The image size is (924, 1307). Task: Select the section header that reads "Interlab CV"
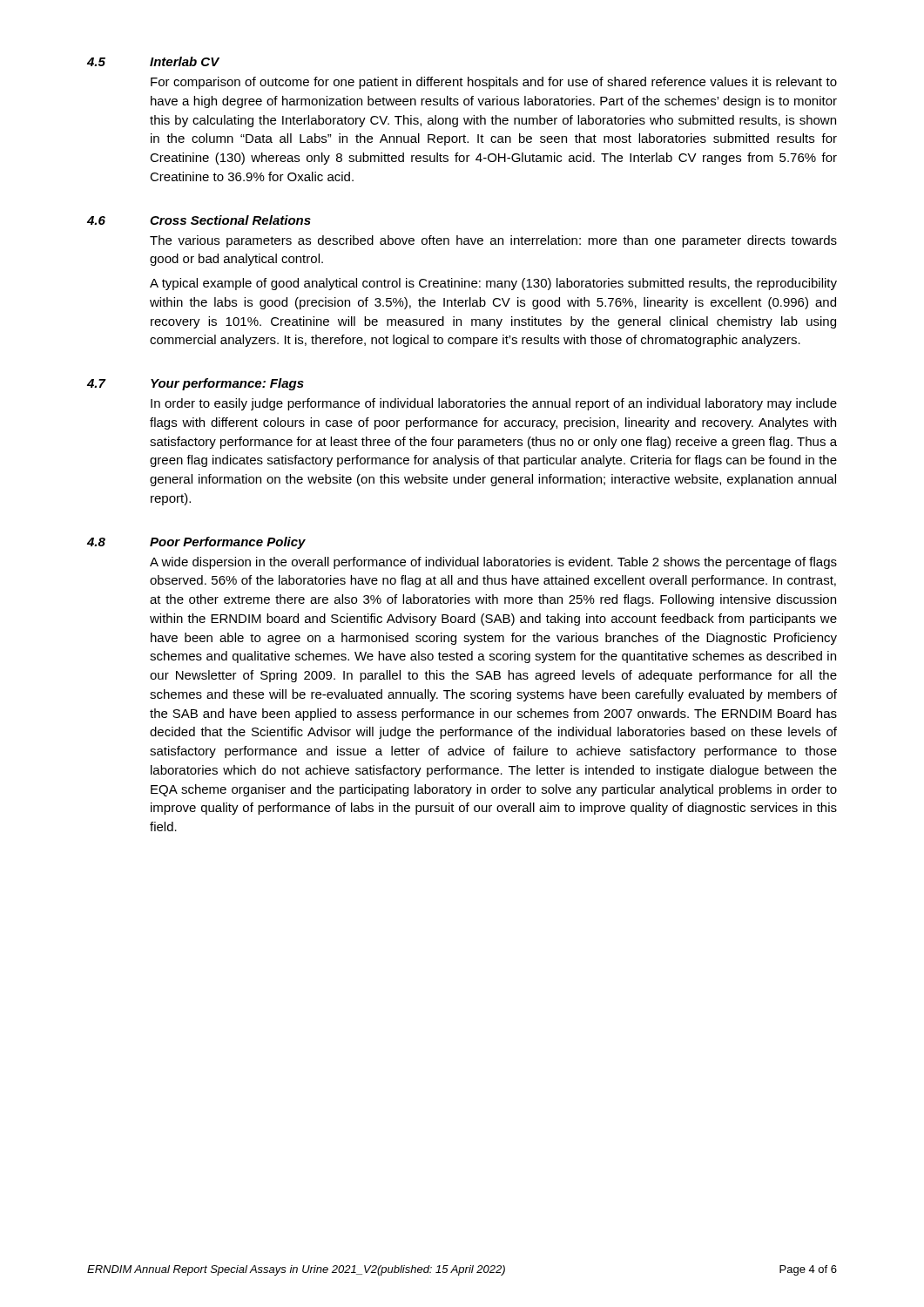pos(184,61)
